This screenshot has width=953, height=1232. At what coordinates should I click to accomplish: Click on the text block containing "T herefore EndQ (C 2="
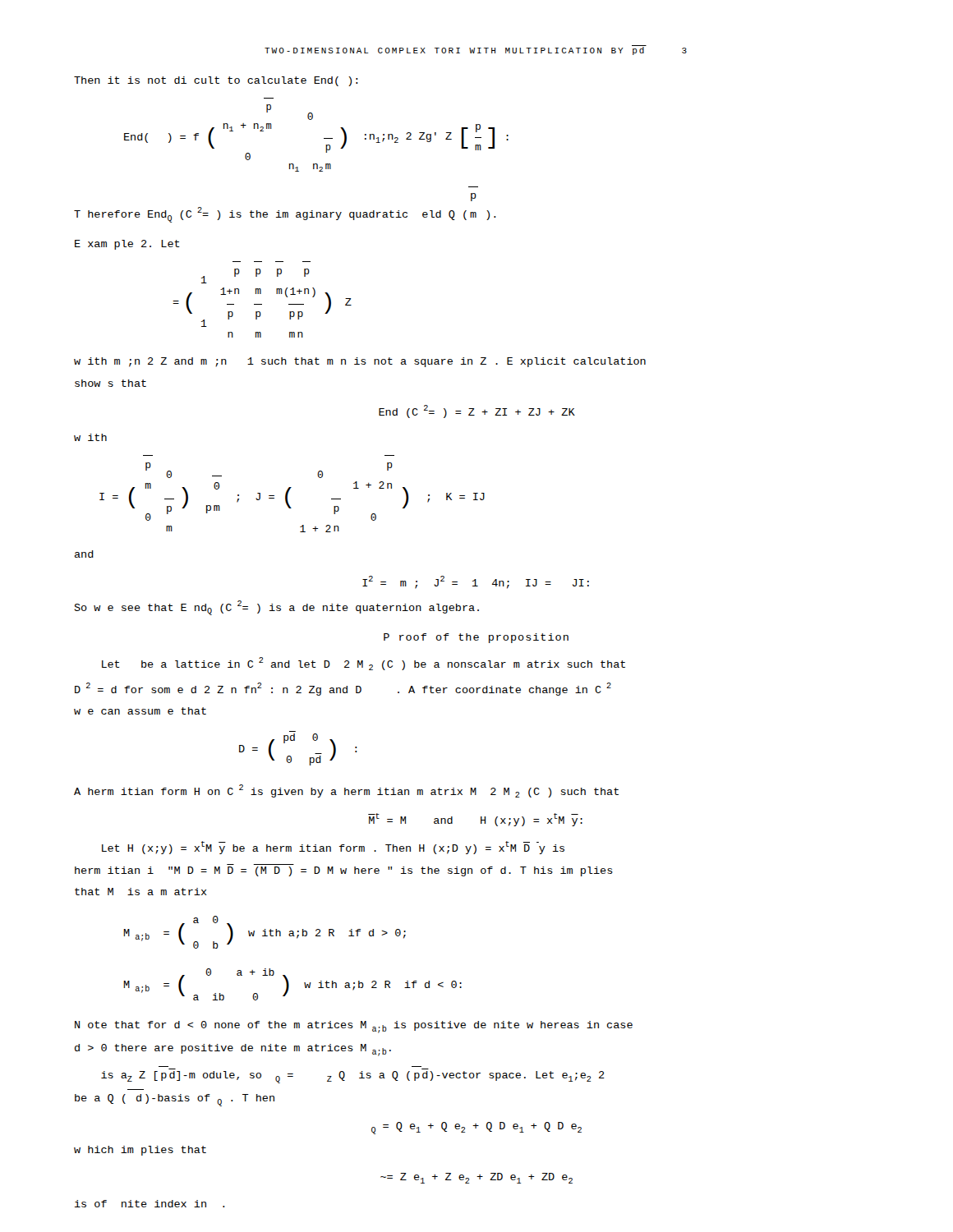(286, 205)
